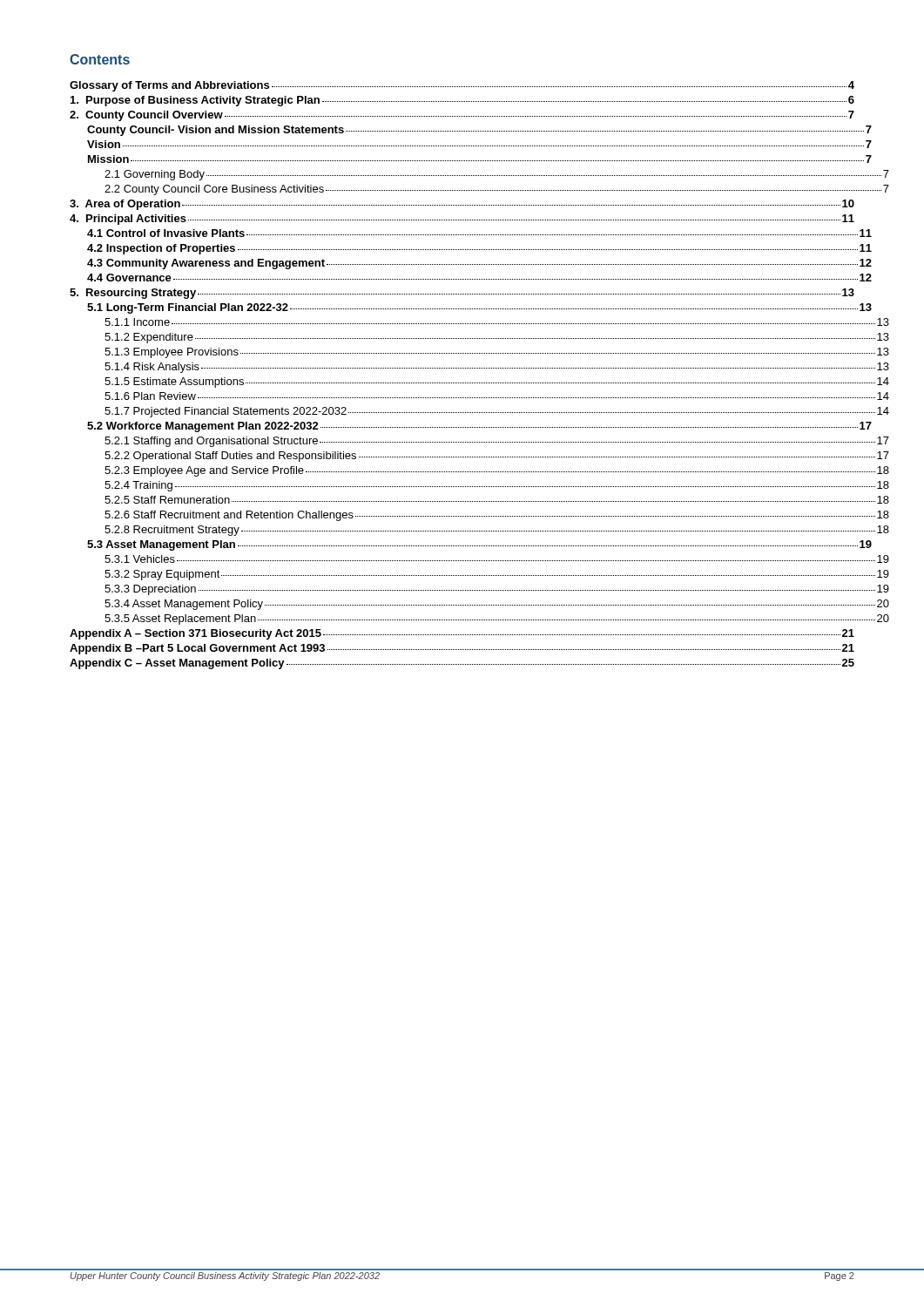This screenshot has height=1307, width=924.
Task: Select the list item with the text "5.3.5 Asset Replacement Plan 20"
Action: 497,617
